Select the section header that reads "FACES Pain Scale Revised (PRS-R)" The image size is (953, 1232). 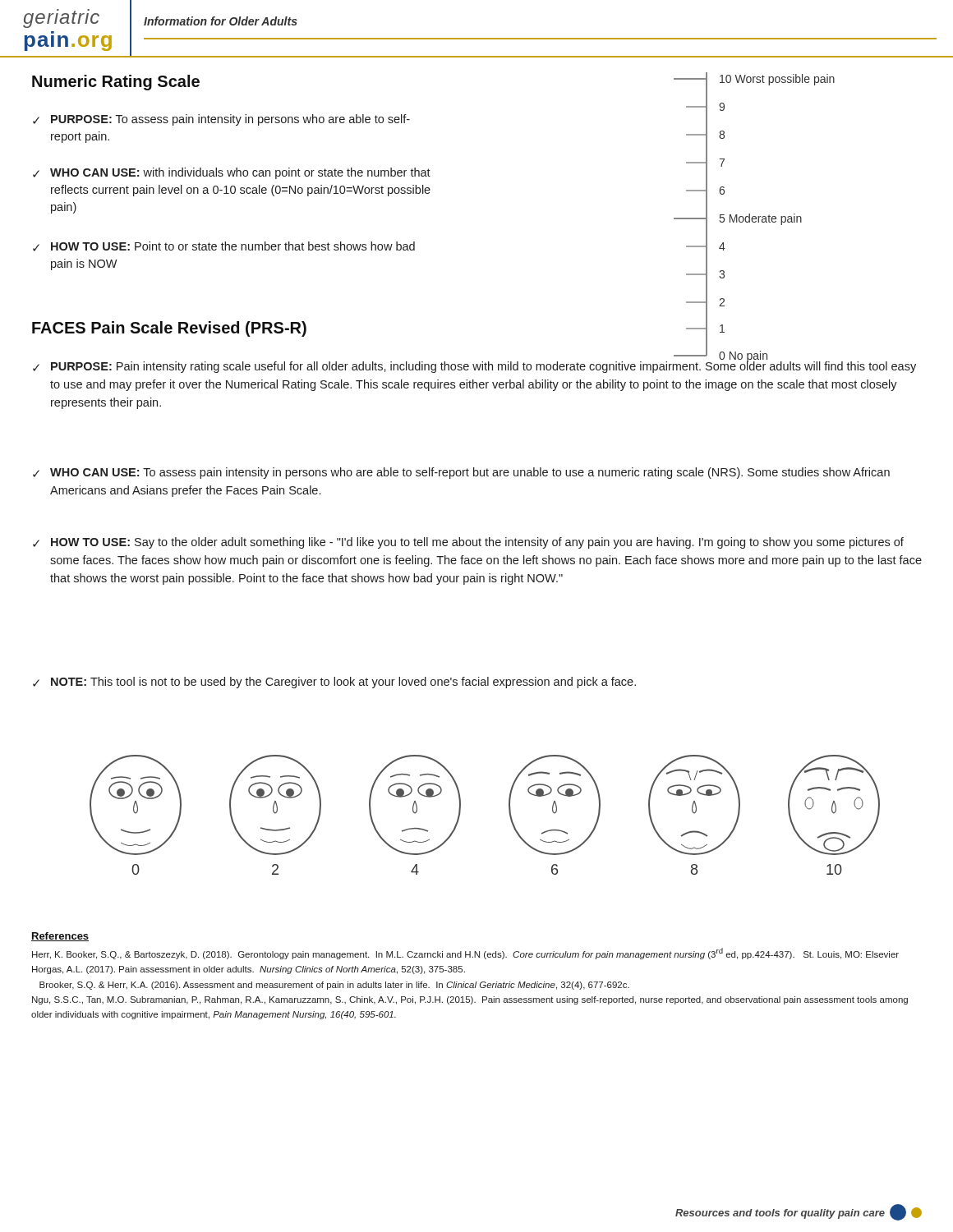click(169, 328)
